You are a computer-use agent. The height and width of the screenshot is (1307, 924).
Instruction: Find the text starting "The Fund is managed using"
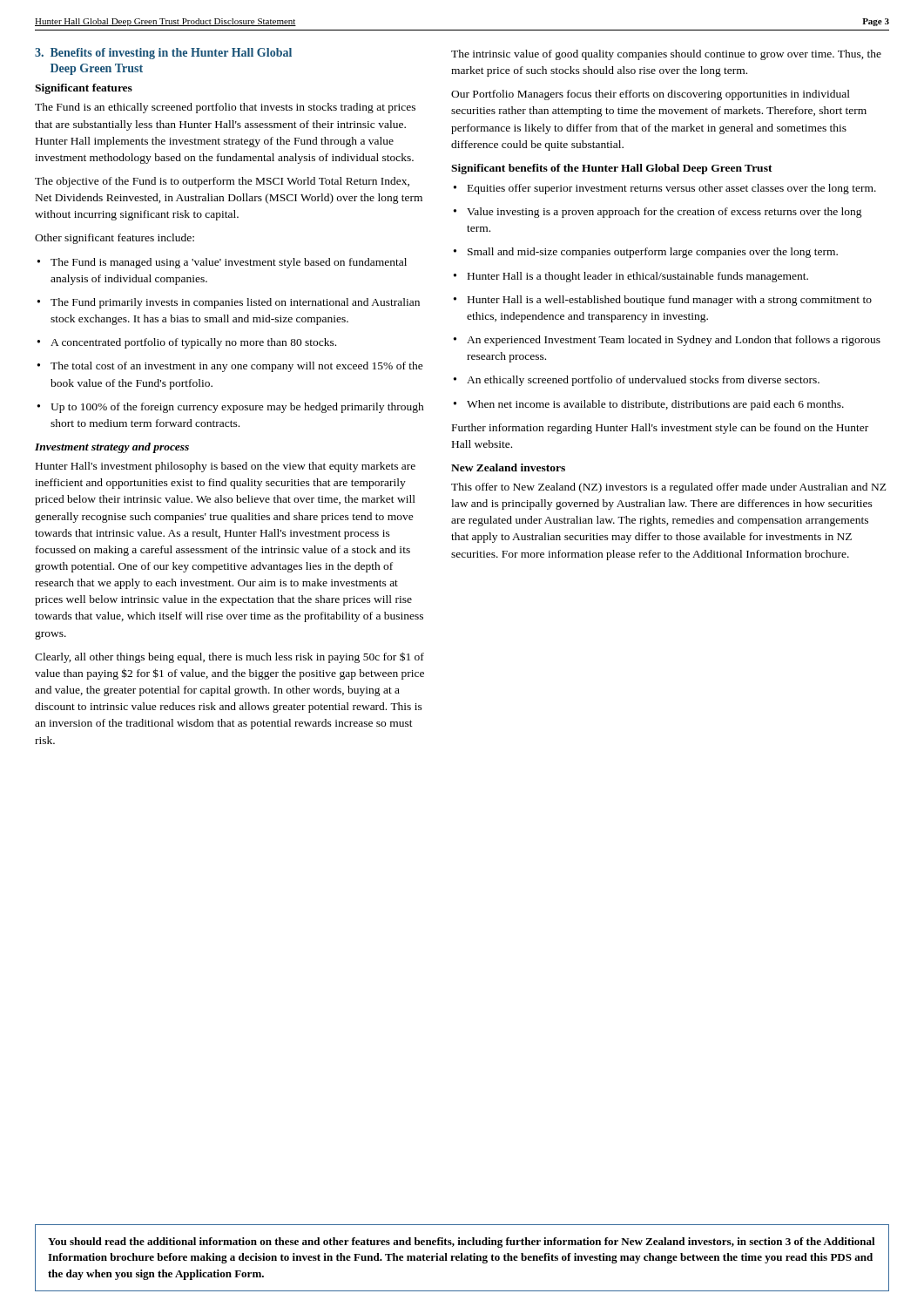pyautogui.click(x=231, y=270)
